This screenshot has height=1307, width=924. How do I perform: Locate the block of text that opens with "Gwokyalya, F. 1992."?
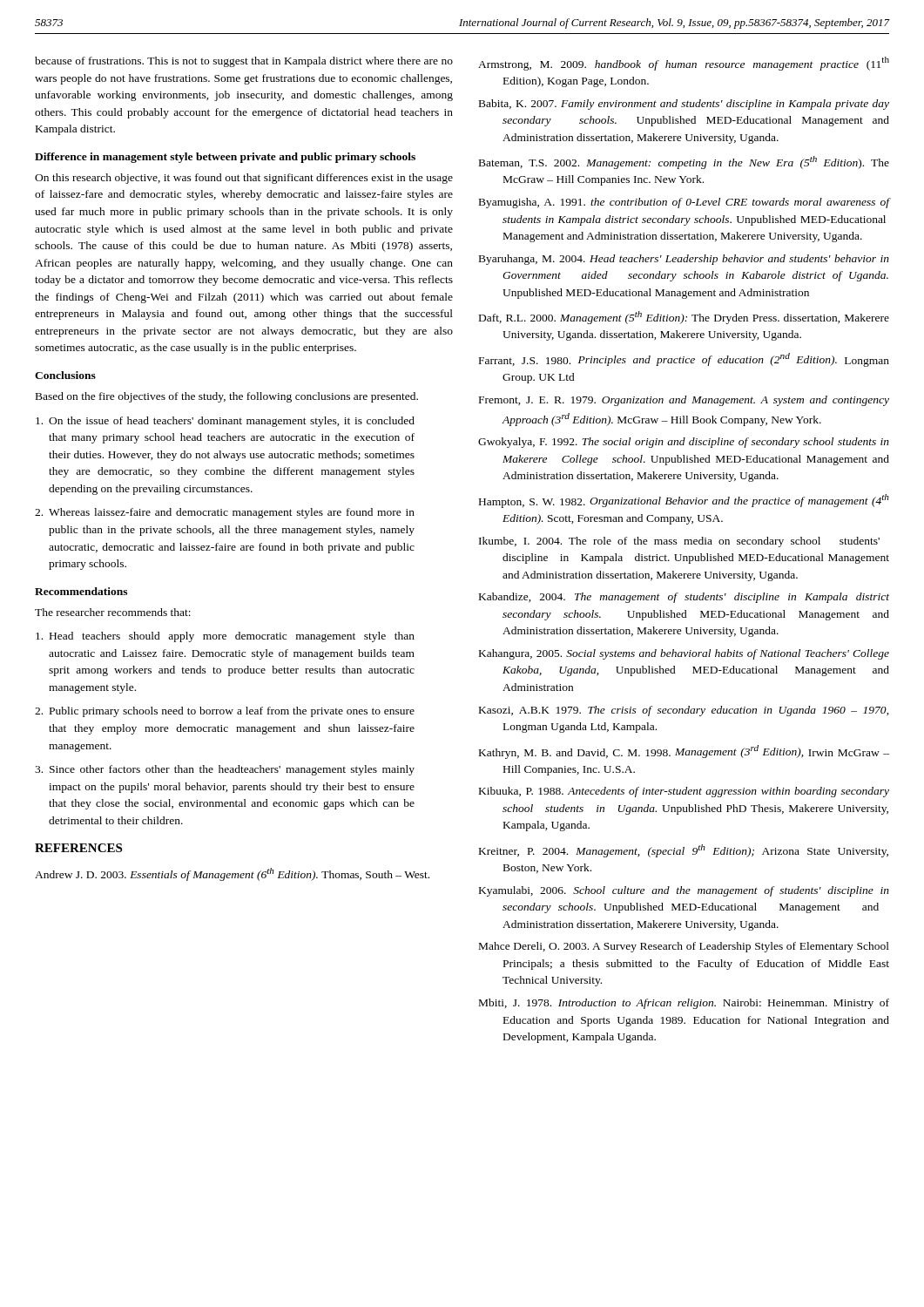tap(684, 459)
